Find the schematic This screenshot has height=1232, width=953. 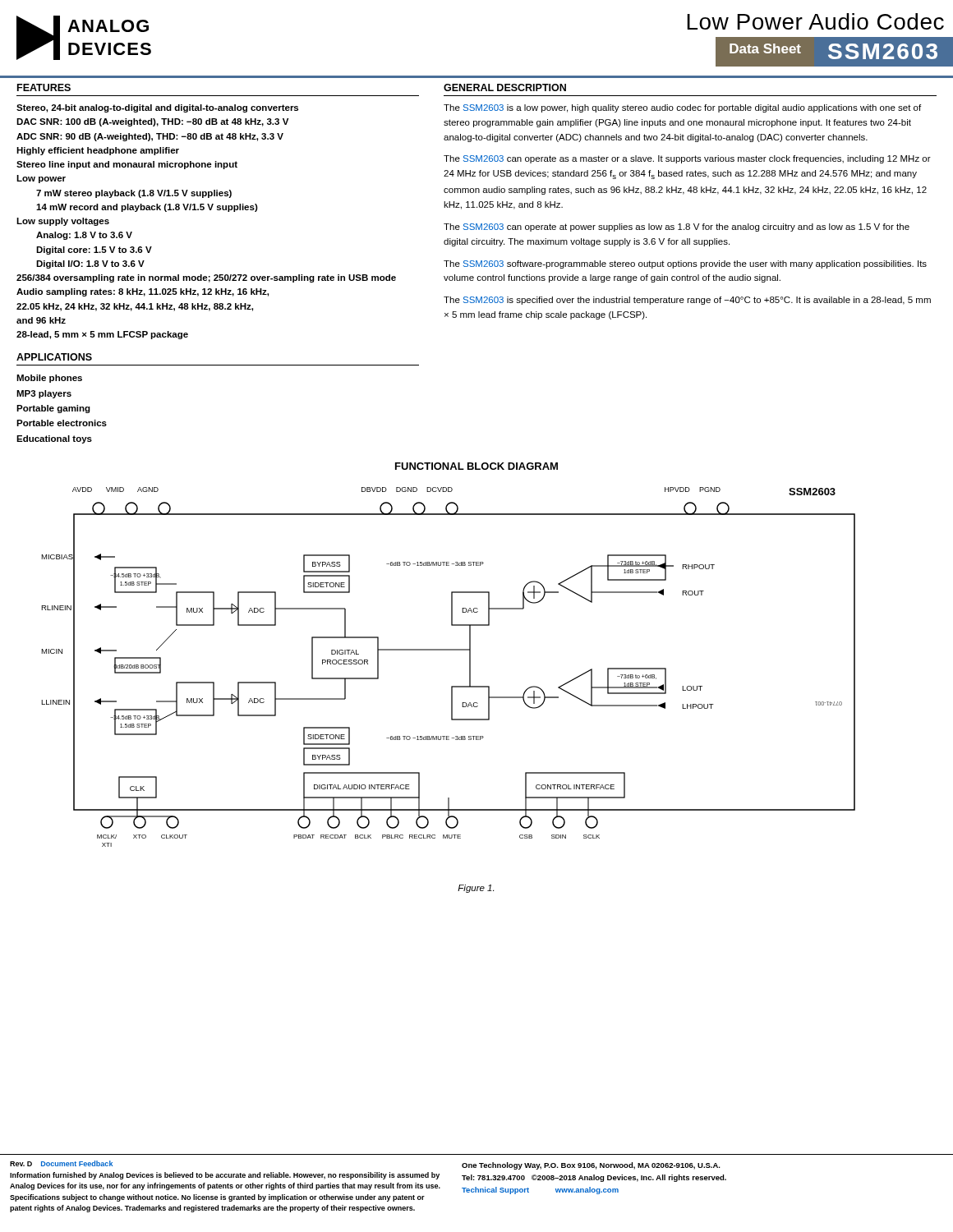click(476, 678)
